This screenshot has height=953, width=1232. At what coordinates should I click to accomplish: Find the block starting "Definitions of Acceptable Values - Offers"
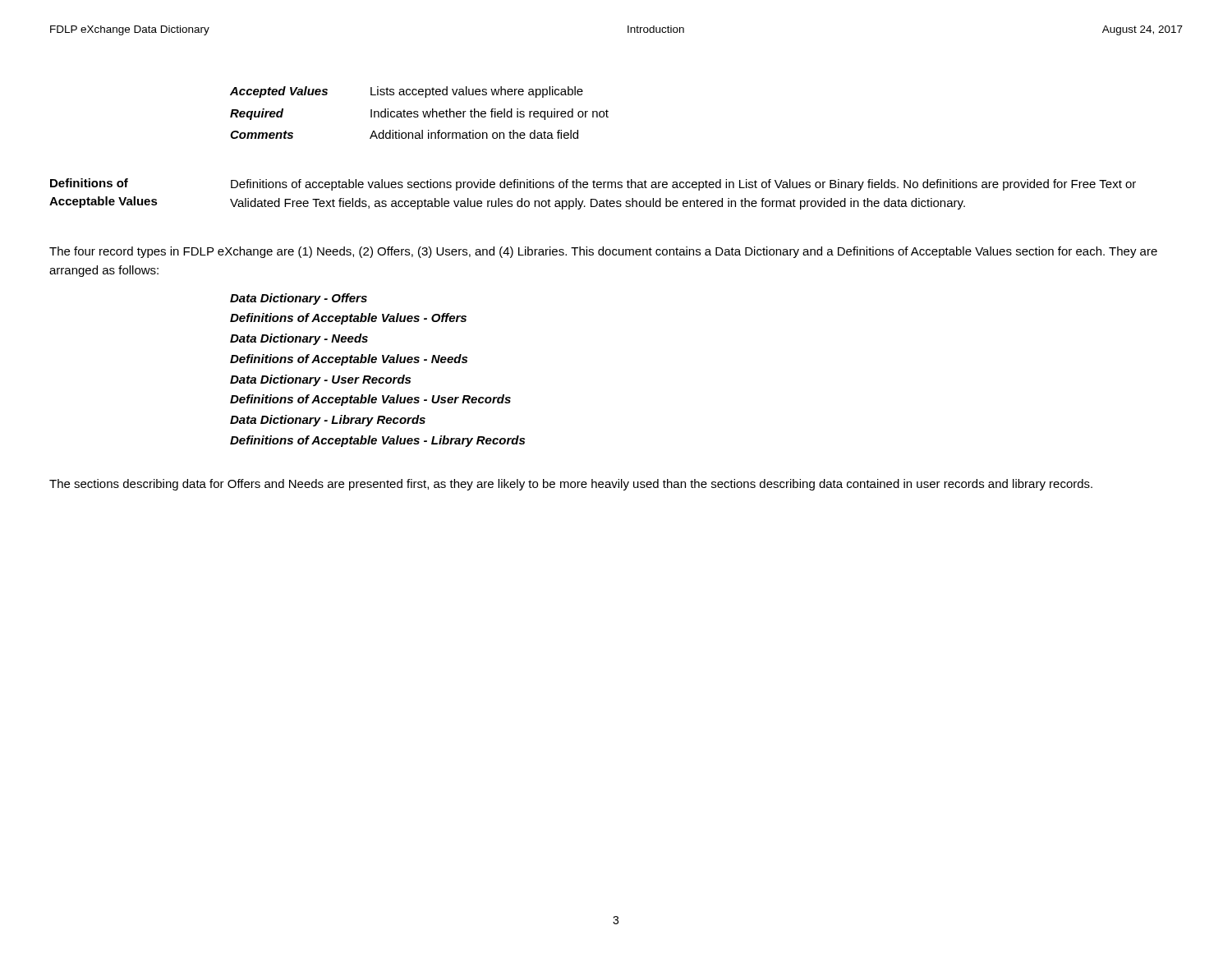point(349,318)
